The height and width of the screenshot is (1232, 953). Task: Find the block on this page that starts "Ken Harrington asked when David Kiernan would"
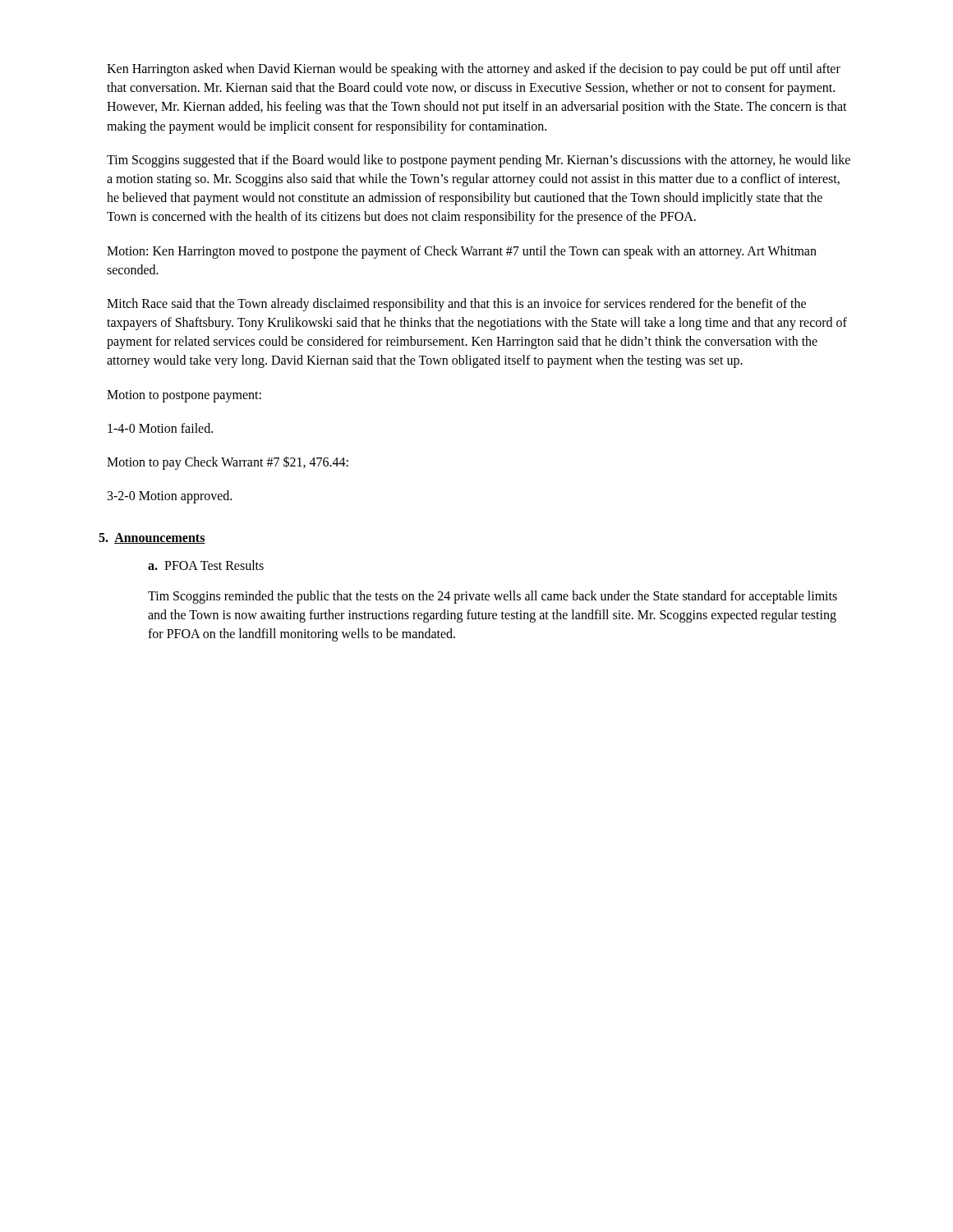click(x=477, y=97)
